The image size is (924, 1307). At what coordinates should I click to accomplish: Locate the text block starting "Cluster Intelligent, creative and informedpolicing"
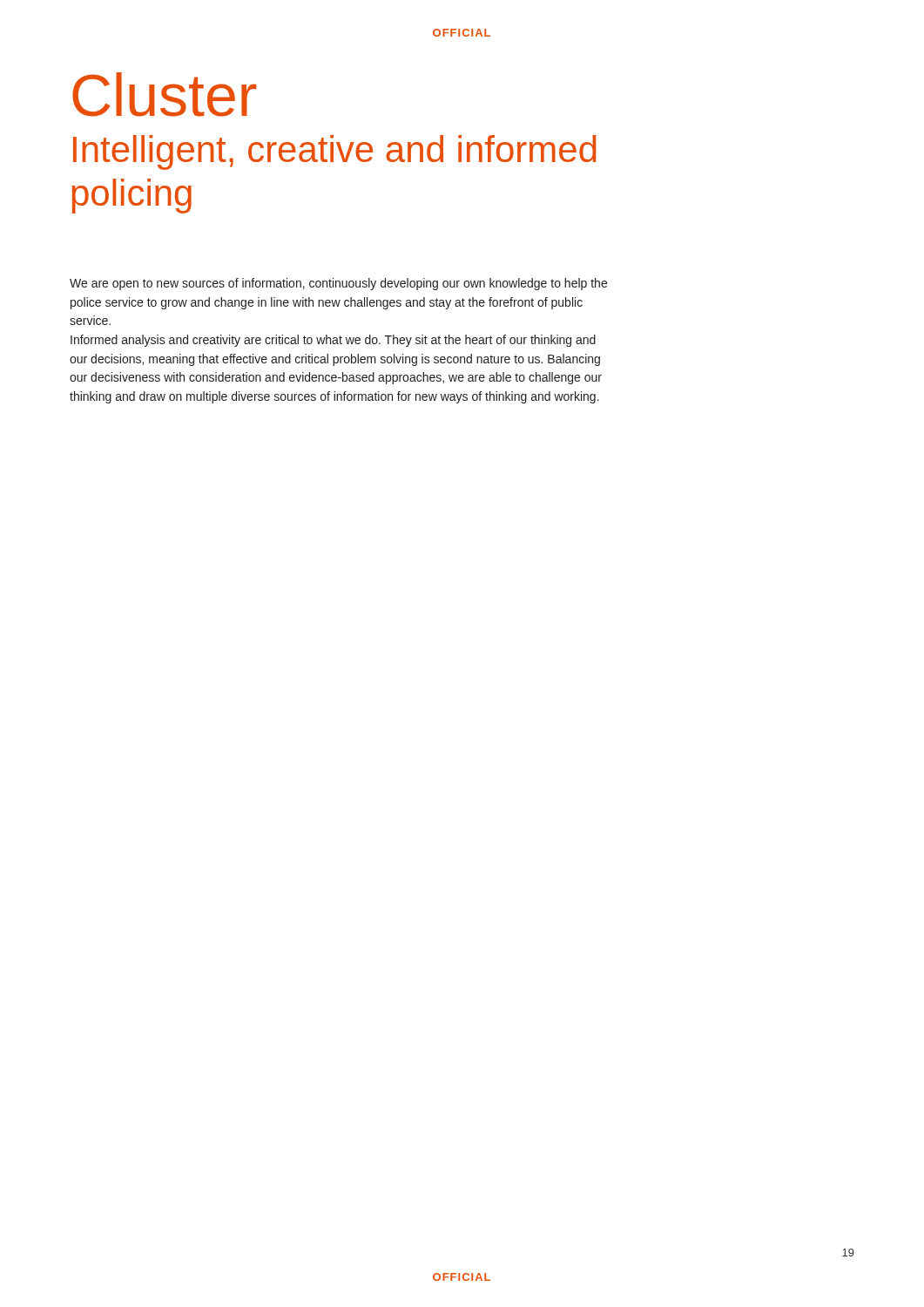coord(374,139)
